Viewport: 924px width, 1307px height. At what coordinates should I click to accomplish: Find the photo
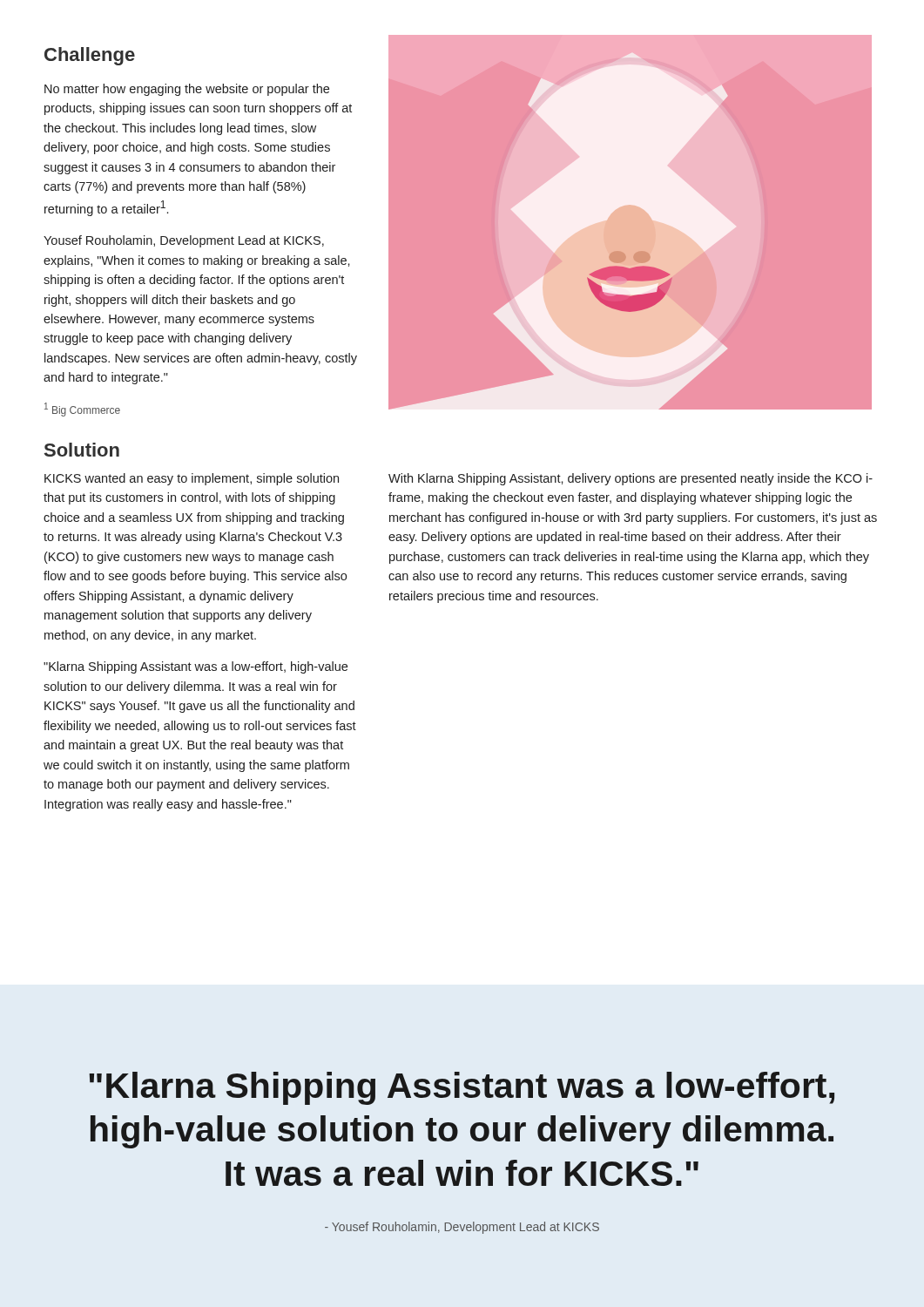click(x=634, y=222)
